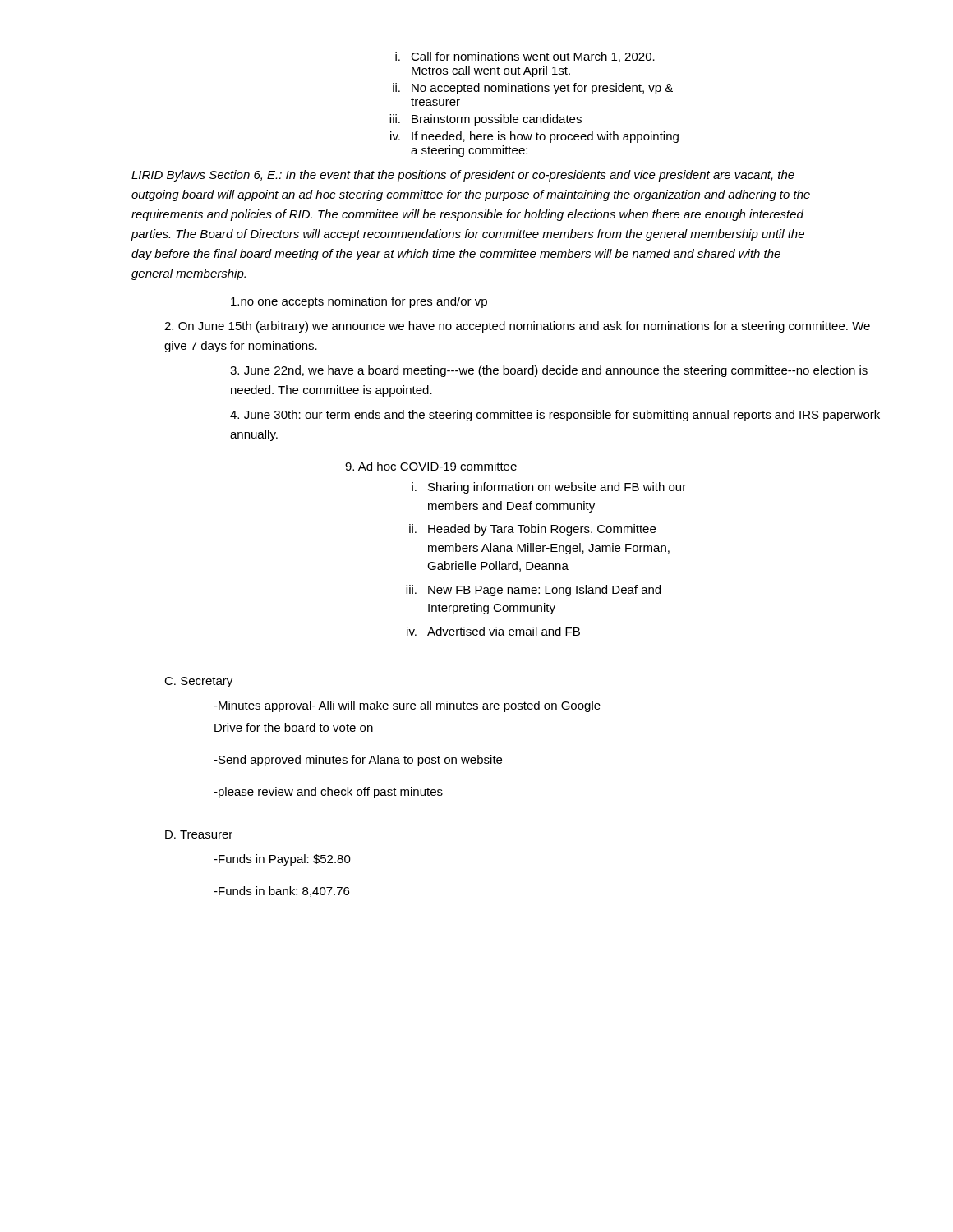The height and width of the screenshot is (1232, 953).
Task: Select the block starting "3. June 22nd, we have a board meeting---we"
Action: (x=559, y=380)
